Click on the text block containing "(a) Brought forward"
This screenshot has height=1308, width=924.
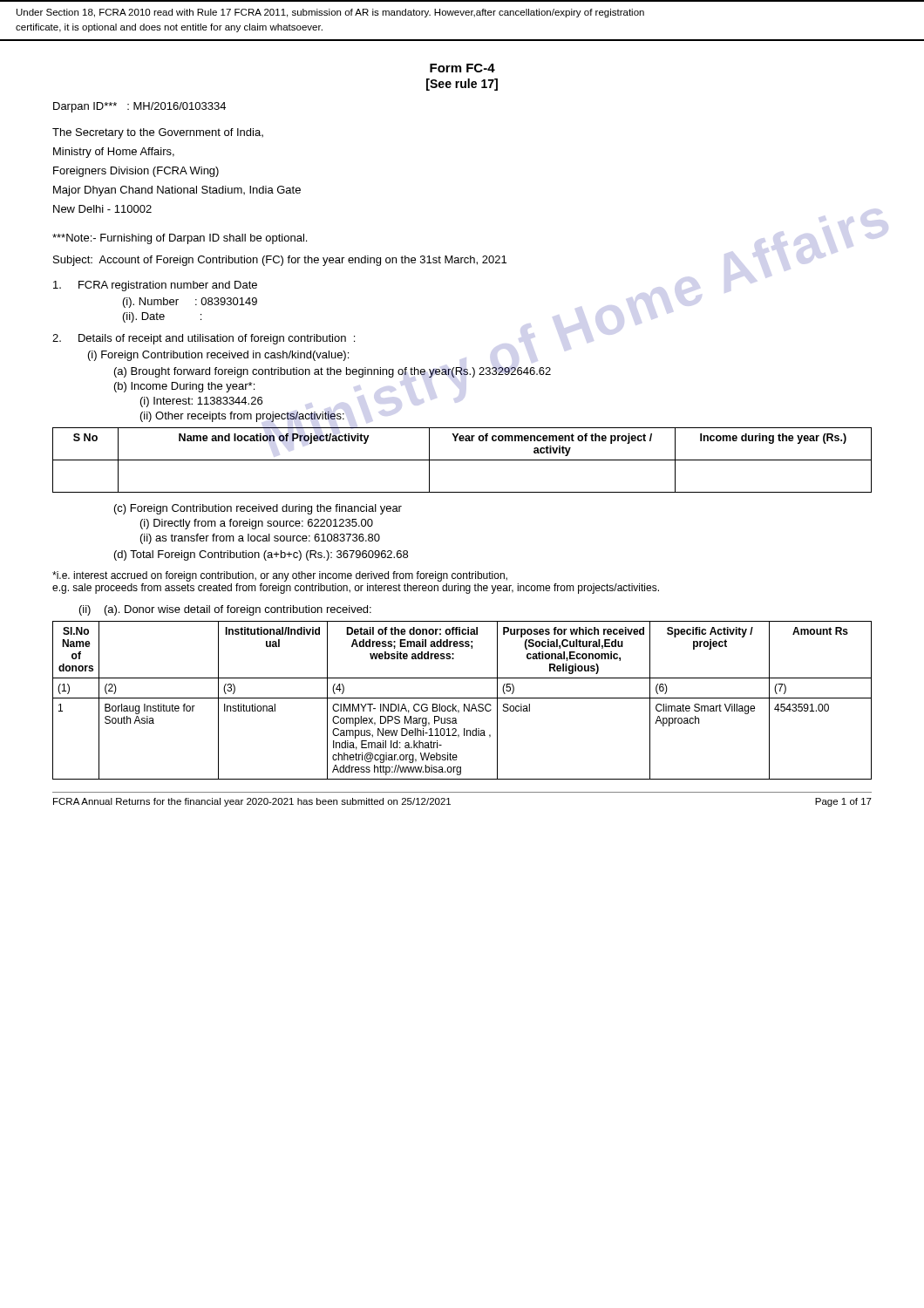(x=332, y=371)
